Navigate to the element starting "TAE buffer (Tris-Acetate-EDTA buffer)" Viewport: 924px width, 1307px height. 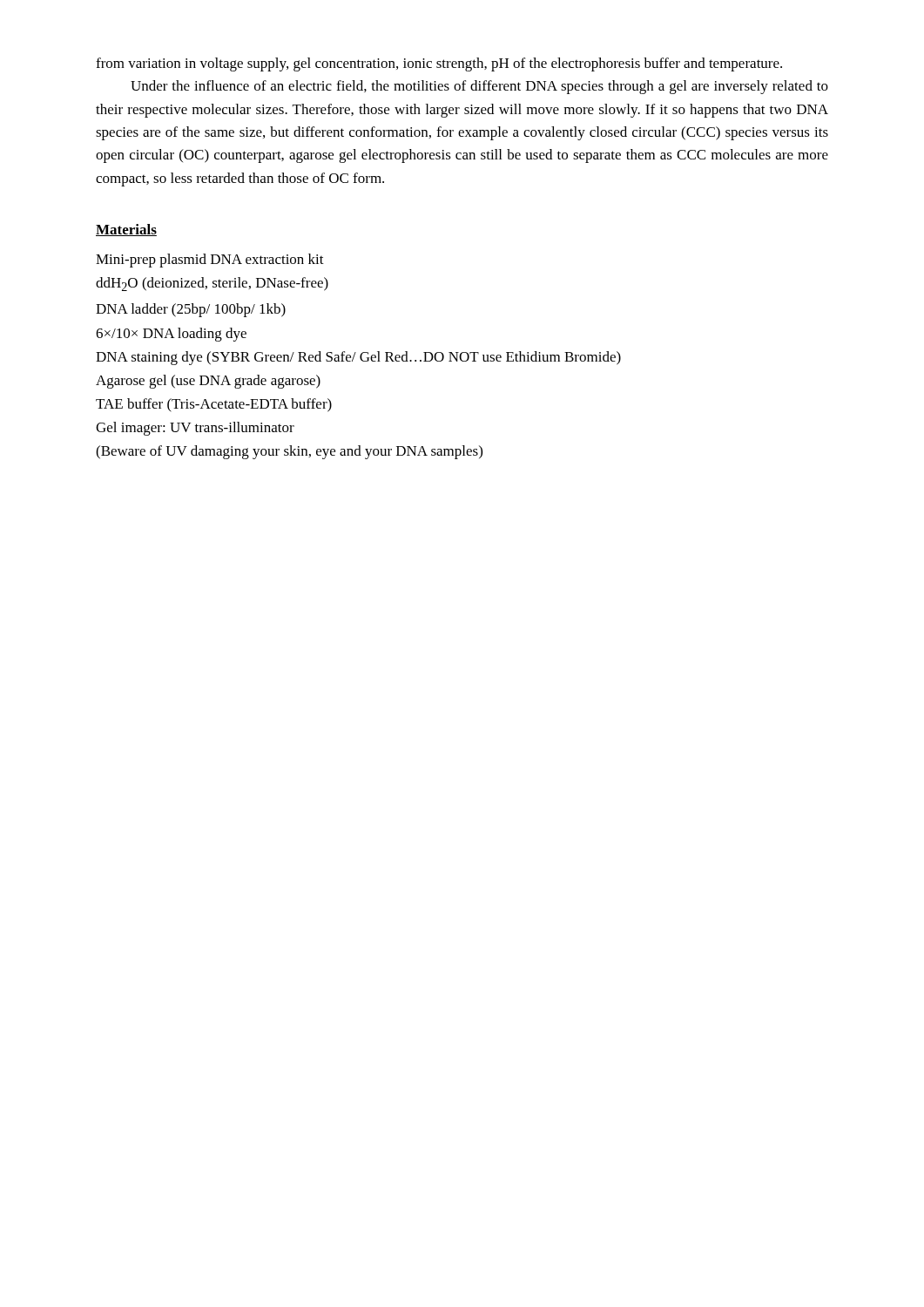click(214, 404)
